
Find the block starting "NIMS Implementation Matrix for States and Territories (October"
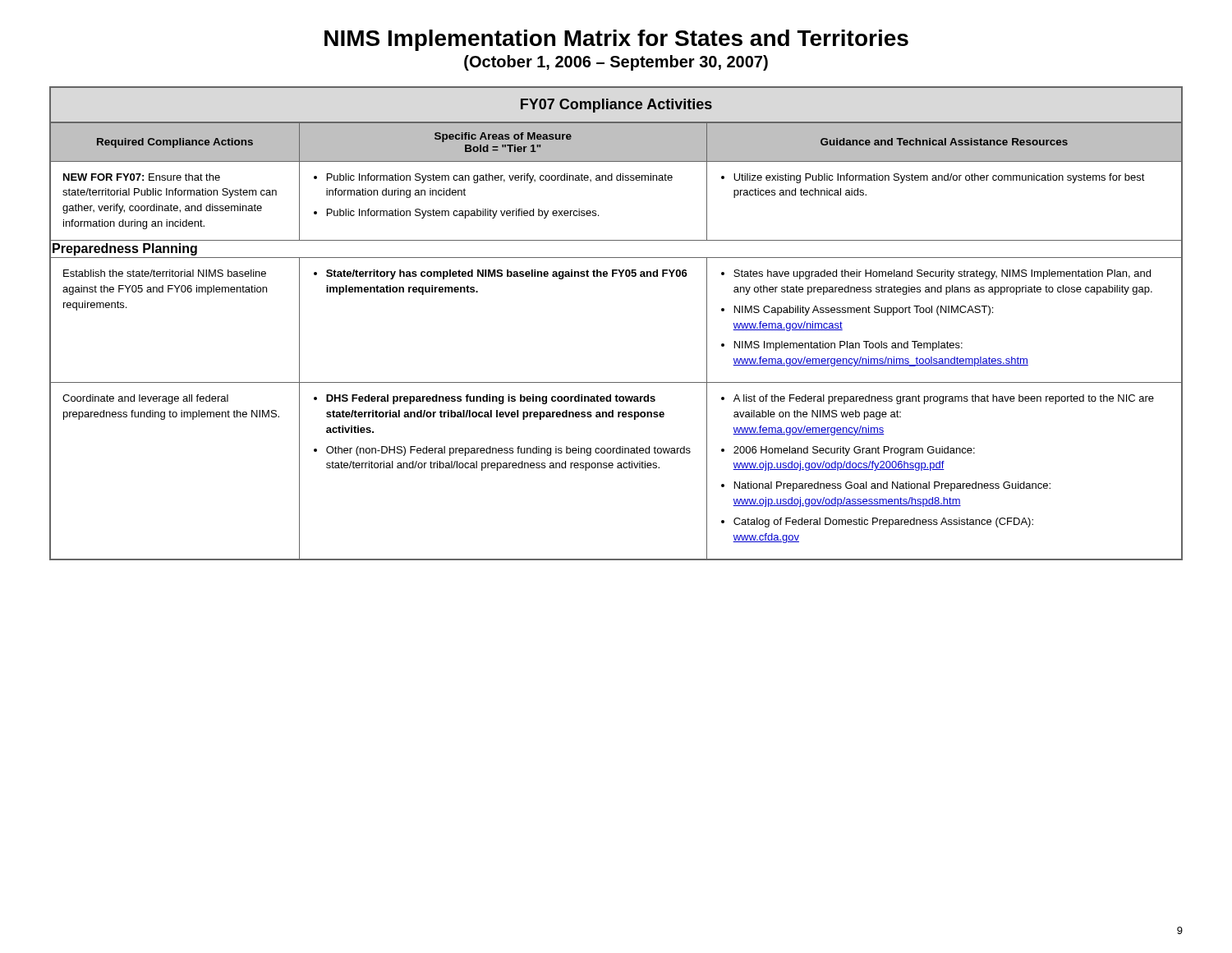click(616, 48)
